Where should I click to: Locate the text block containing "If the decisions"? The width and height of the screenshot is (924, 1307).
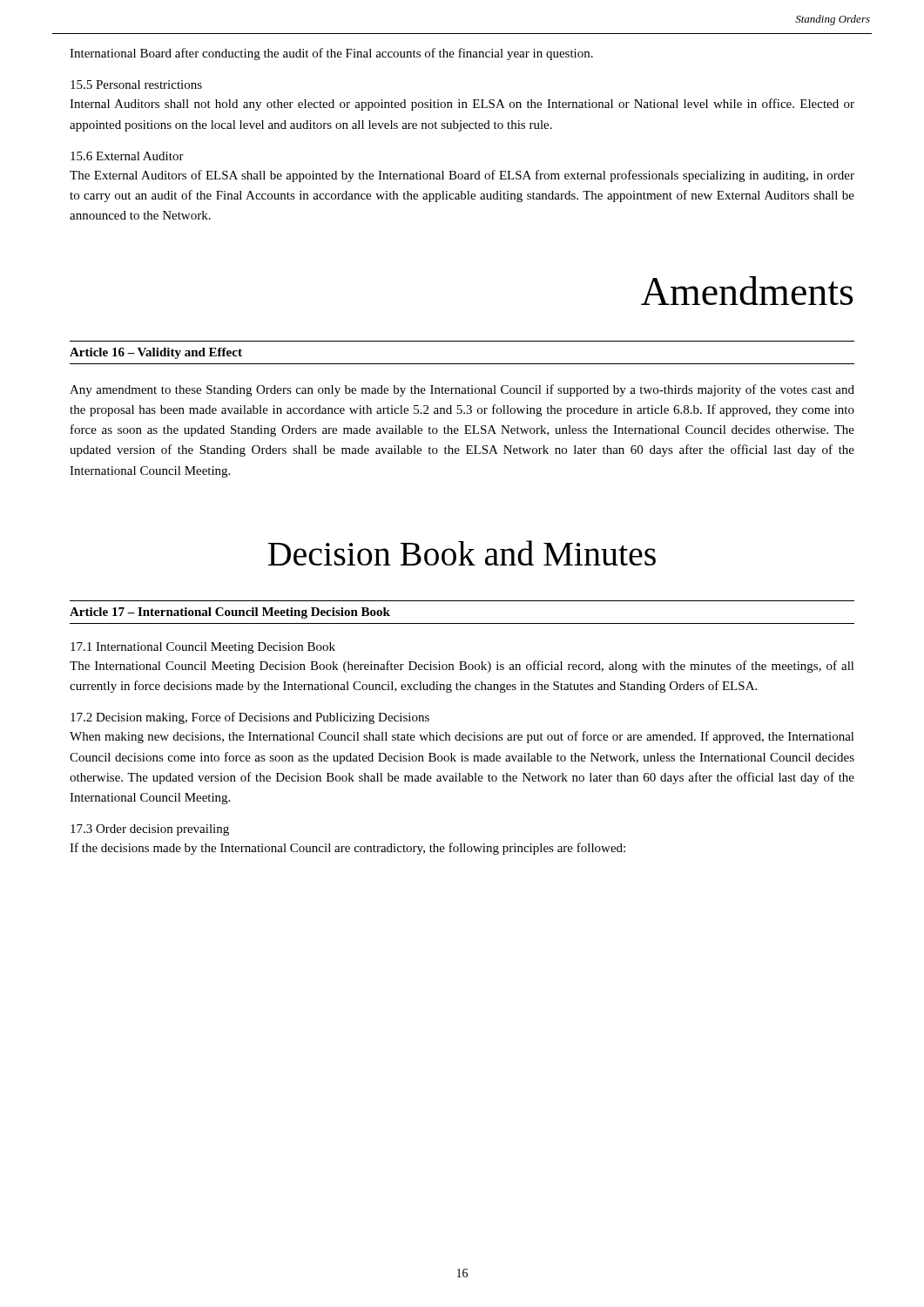462,849
